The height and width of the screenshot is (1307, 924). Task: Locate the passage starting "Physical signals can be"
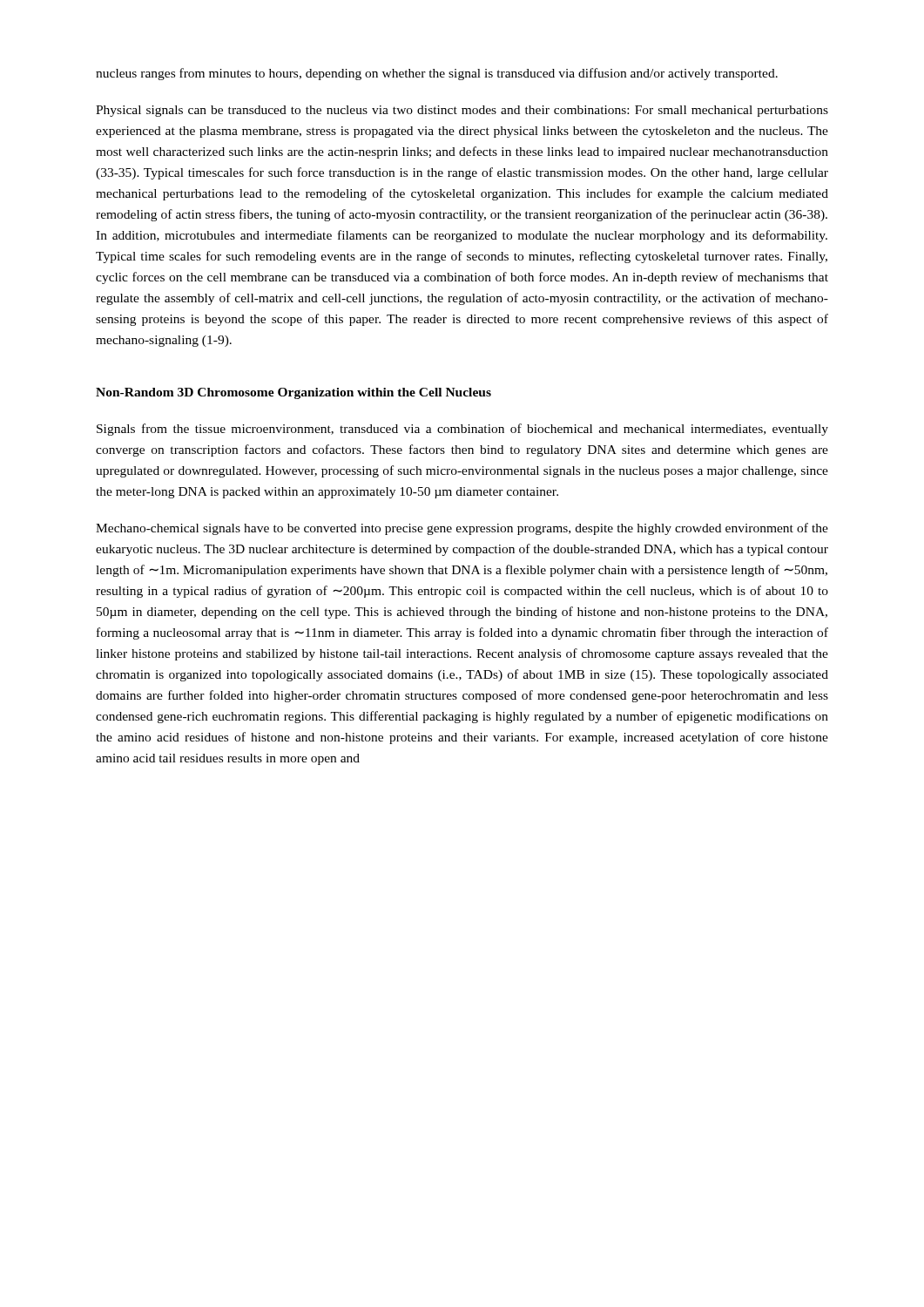pyautogui.click(x=462, y=224)
